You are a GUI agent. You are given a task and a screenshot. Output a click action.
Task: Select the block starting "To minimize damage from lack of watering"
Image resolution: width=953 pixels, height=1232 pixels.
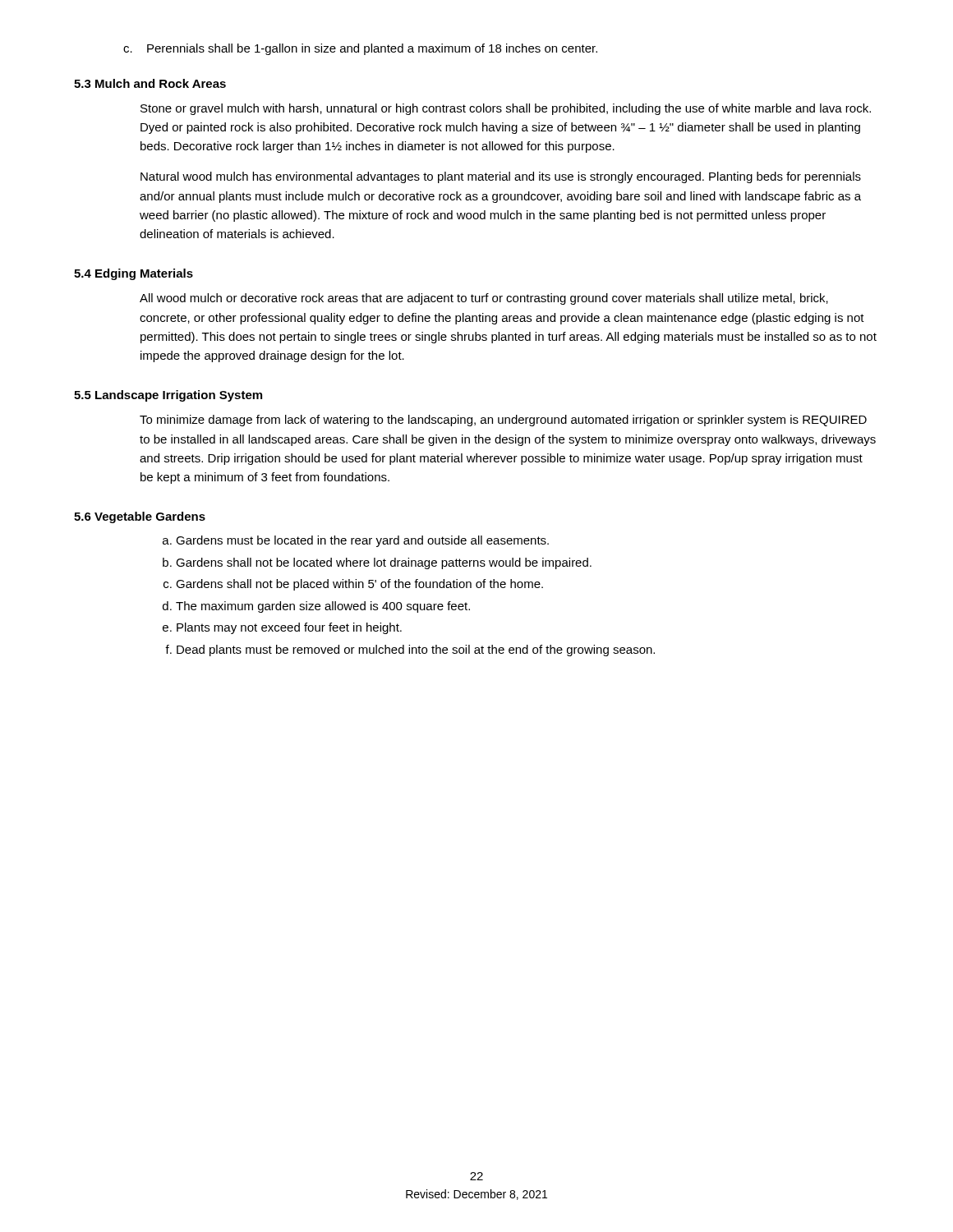[508, 448]
